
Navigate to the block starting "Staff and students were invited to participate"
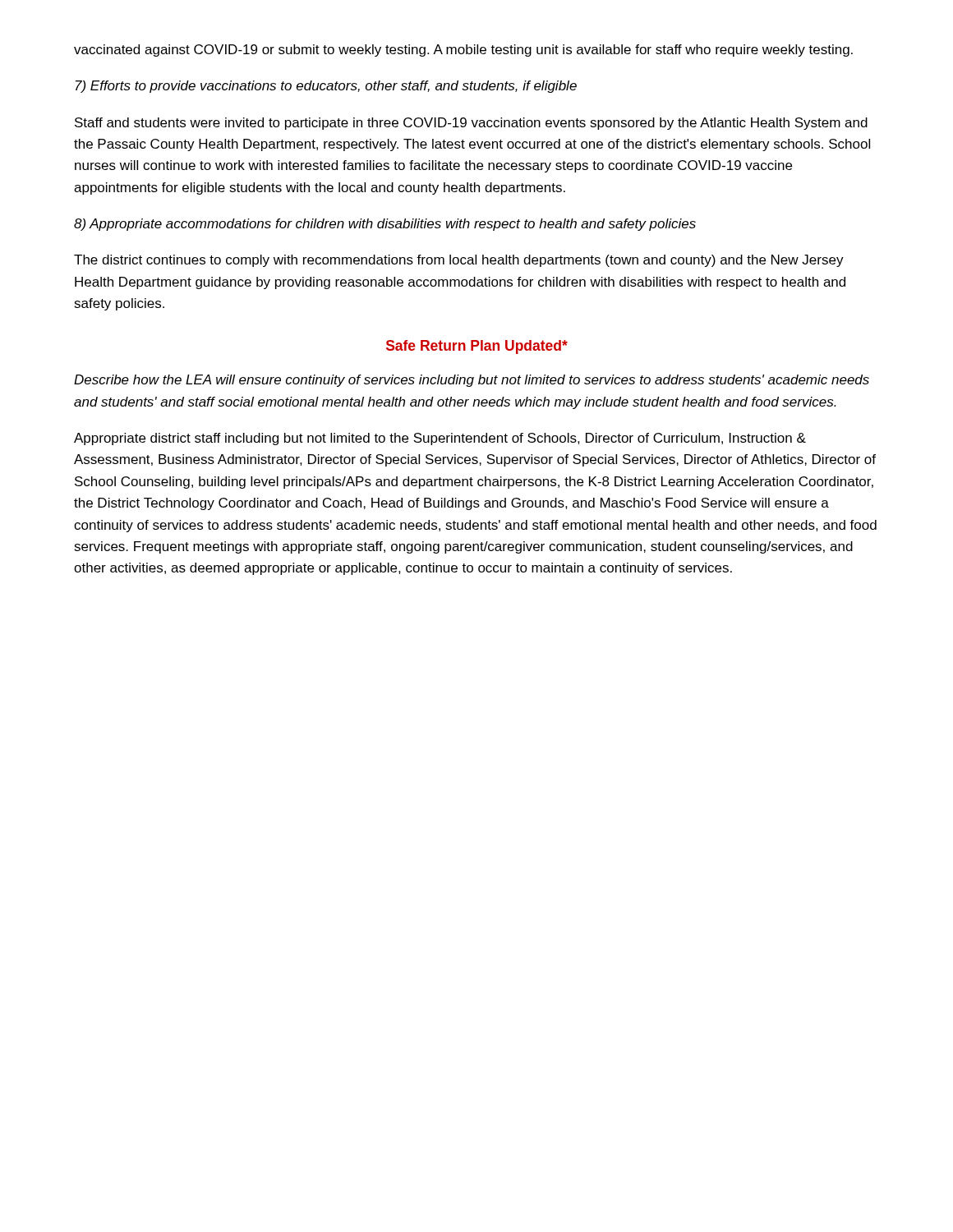[x=472, y=155]
